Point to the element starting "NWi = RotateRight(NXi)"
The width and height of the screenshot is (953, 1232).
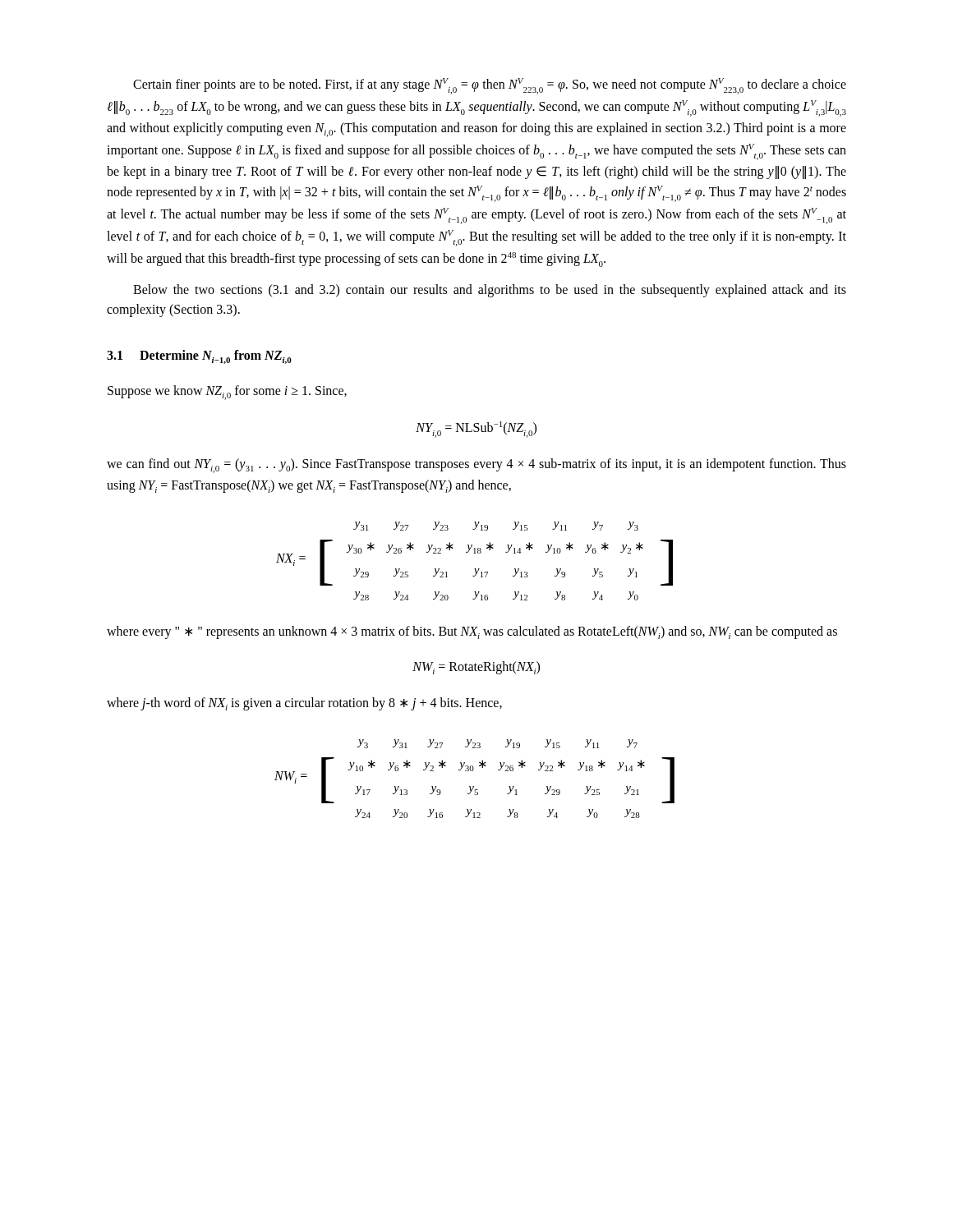coord(476,668)
